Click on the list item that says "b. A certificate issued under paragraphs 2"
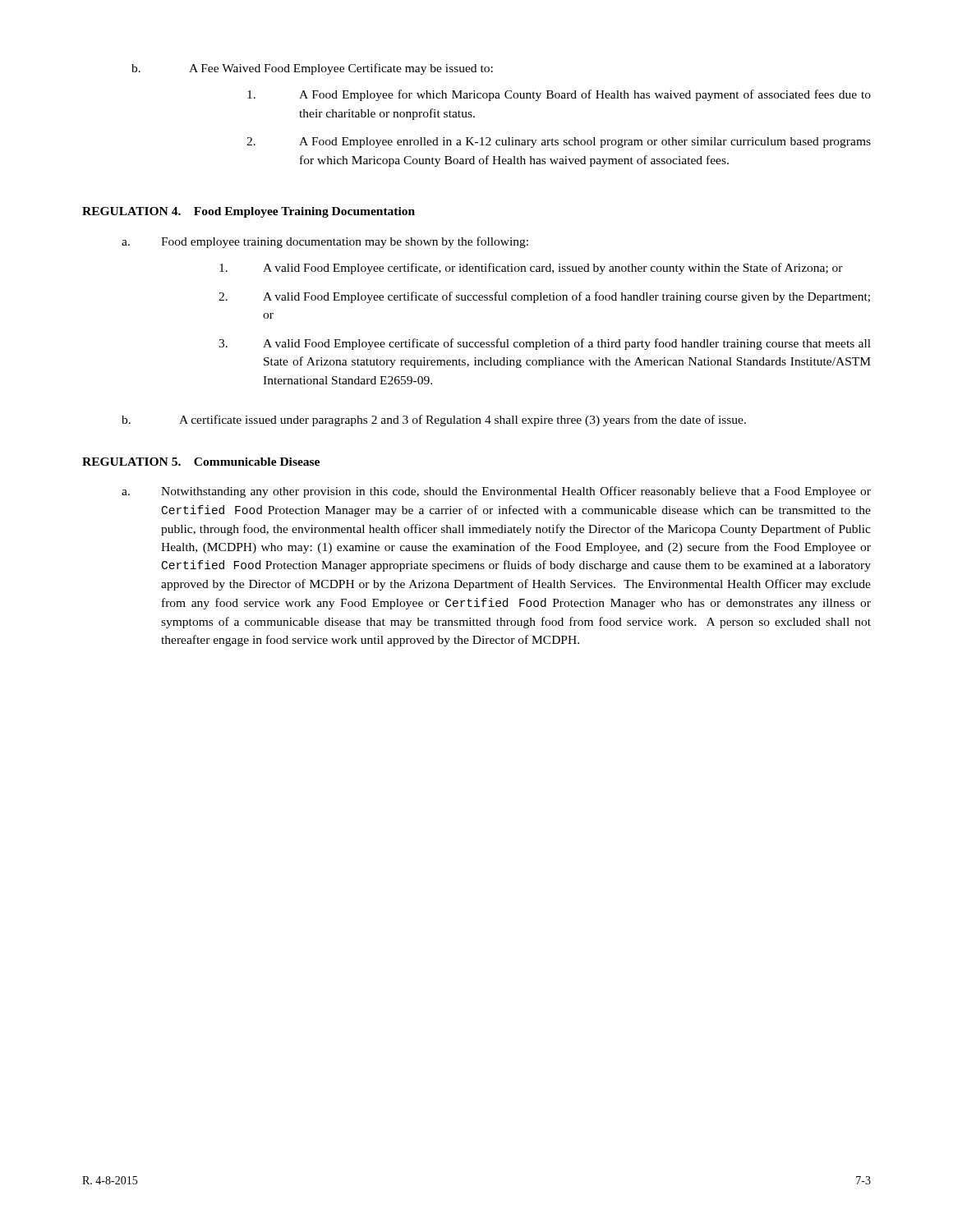The width and height of the screenshot is (953, 1232). [x=496, y=420]
